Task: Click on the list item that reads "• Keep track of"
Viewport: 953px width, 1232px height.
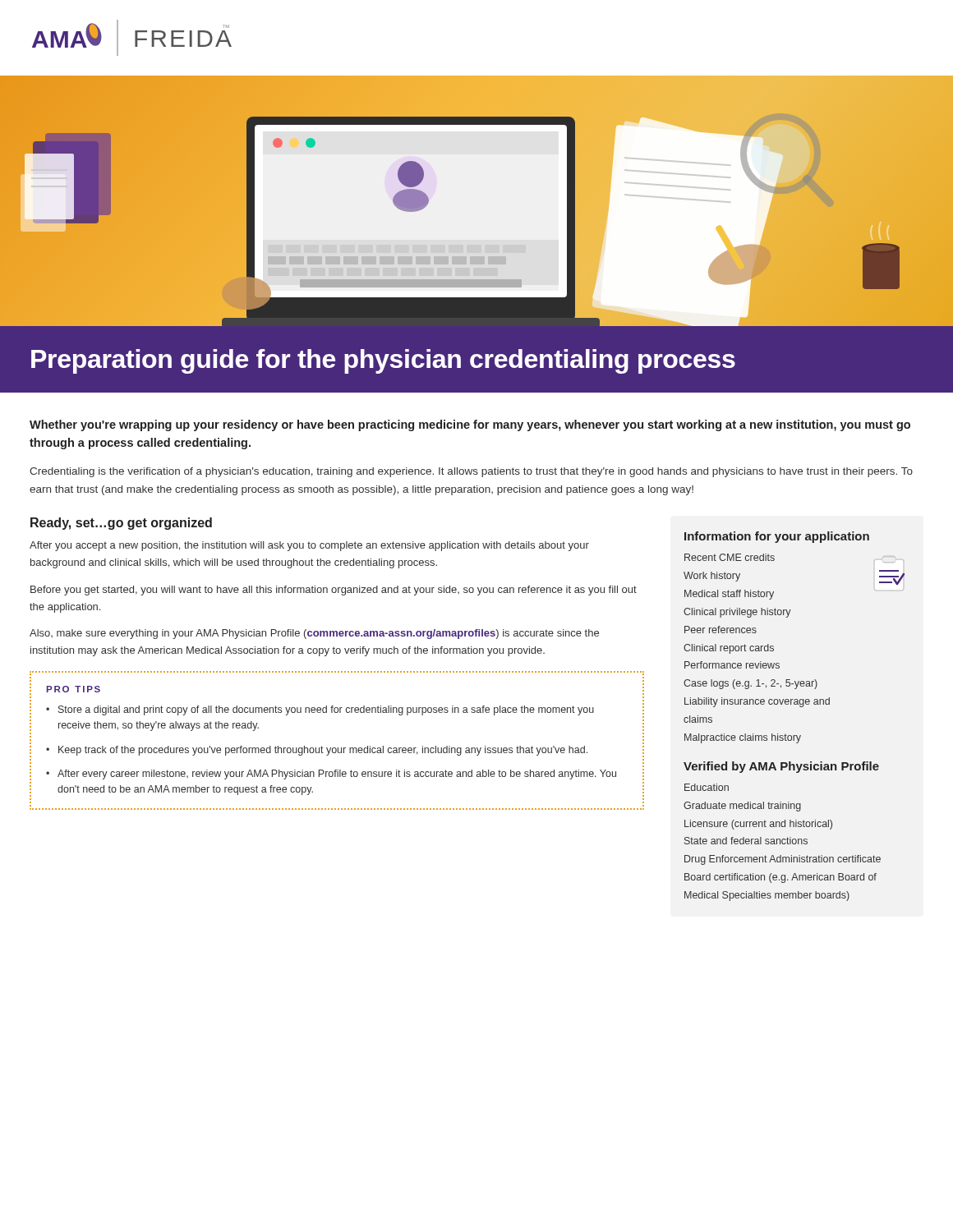Action: [x=317, y=750]
